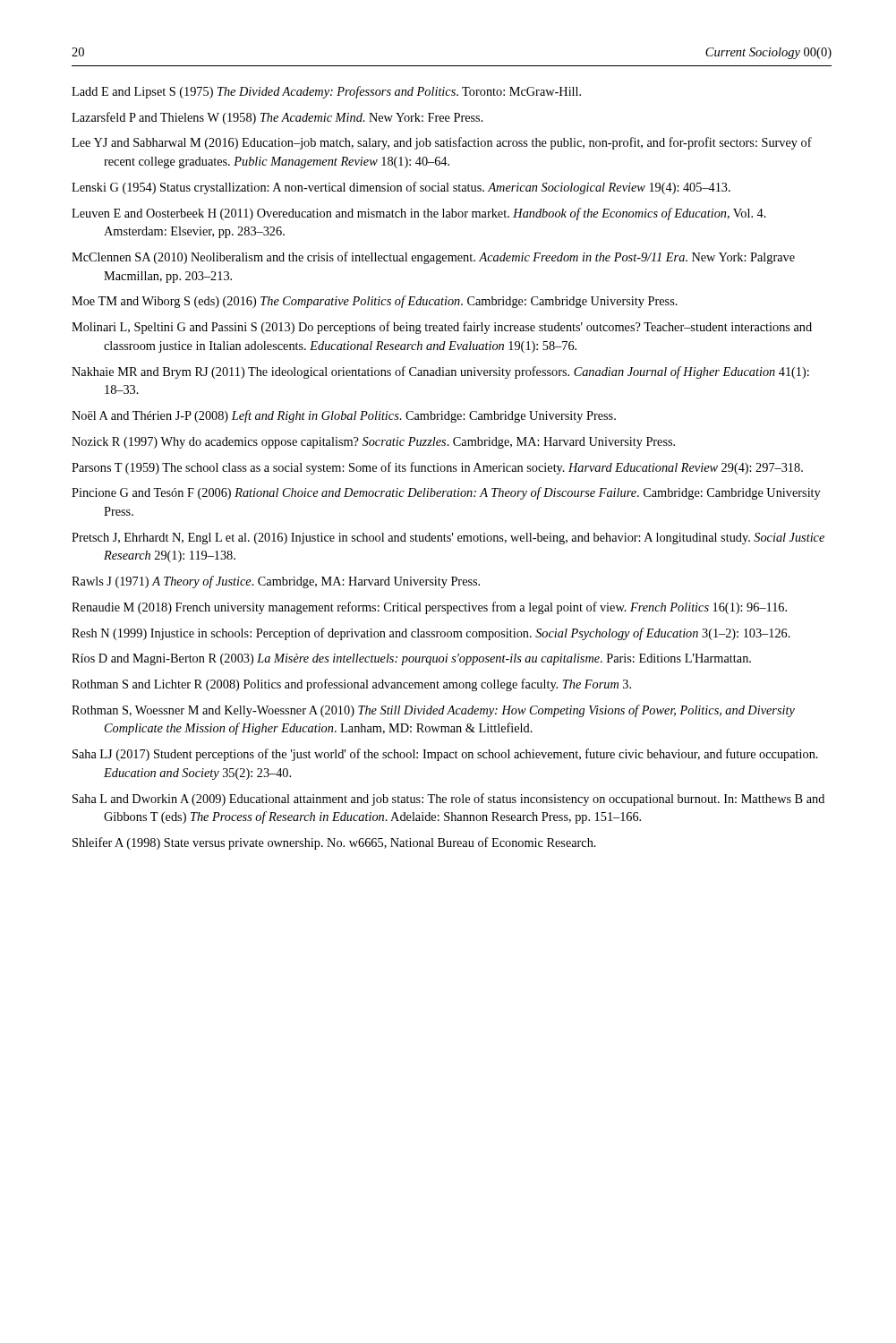Find the block starting "Noël A and Thérien J-P (2008)"
This screenshot has height=1343, width=896.
click(344, 416)
